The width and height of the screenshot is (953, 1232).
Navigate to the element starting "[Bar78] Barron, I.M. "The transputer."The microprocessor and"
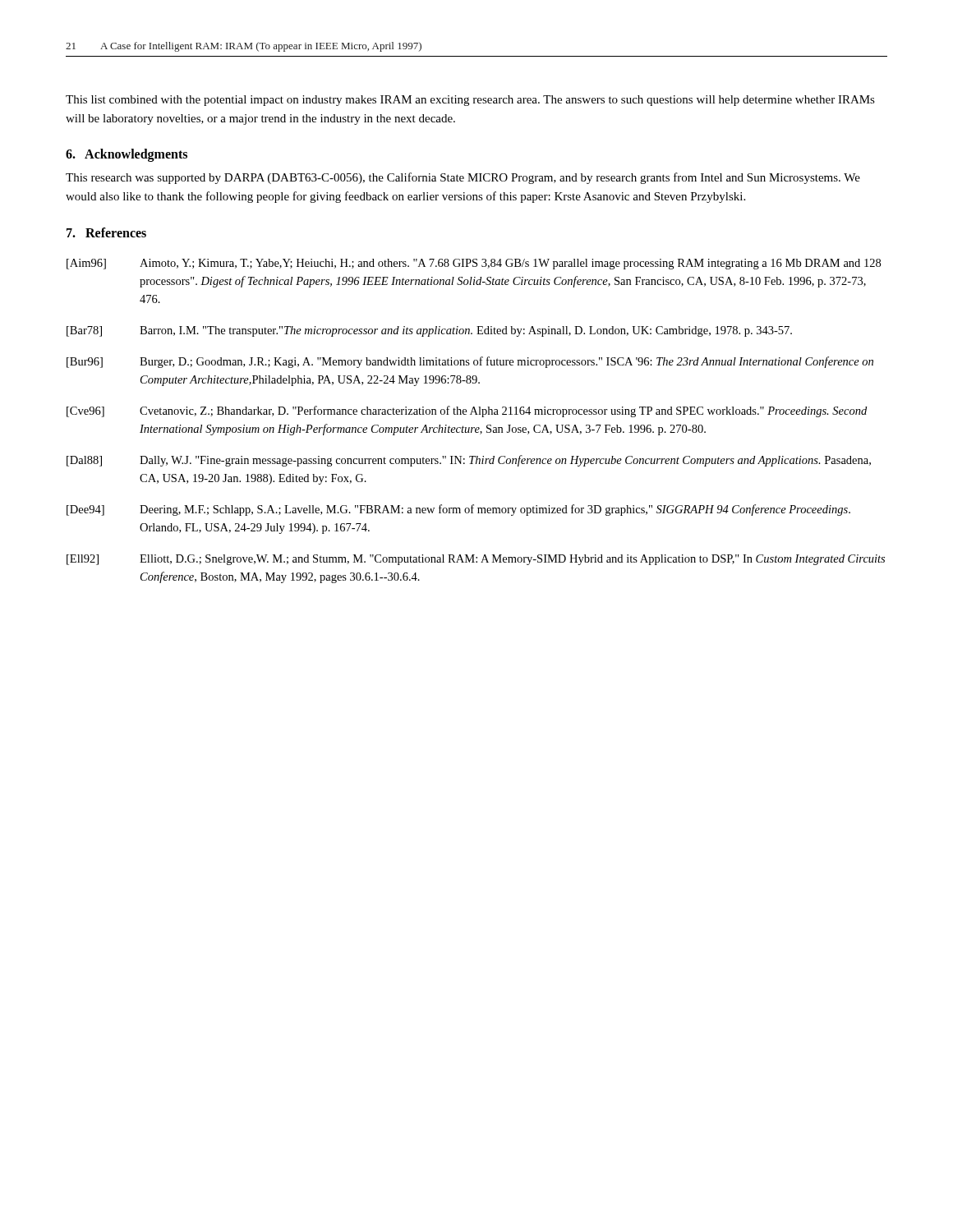476,330
